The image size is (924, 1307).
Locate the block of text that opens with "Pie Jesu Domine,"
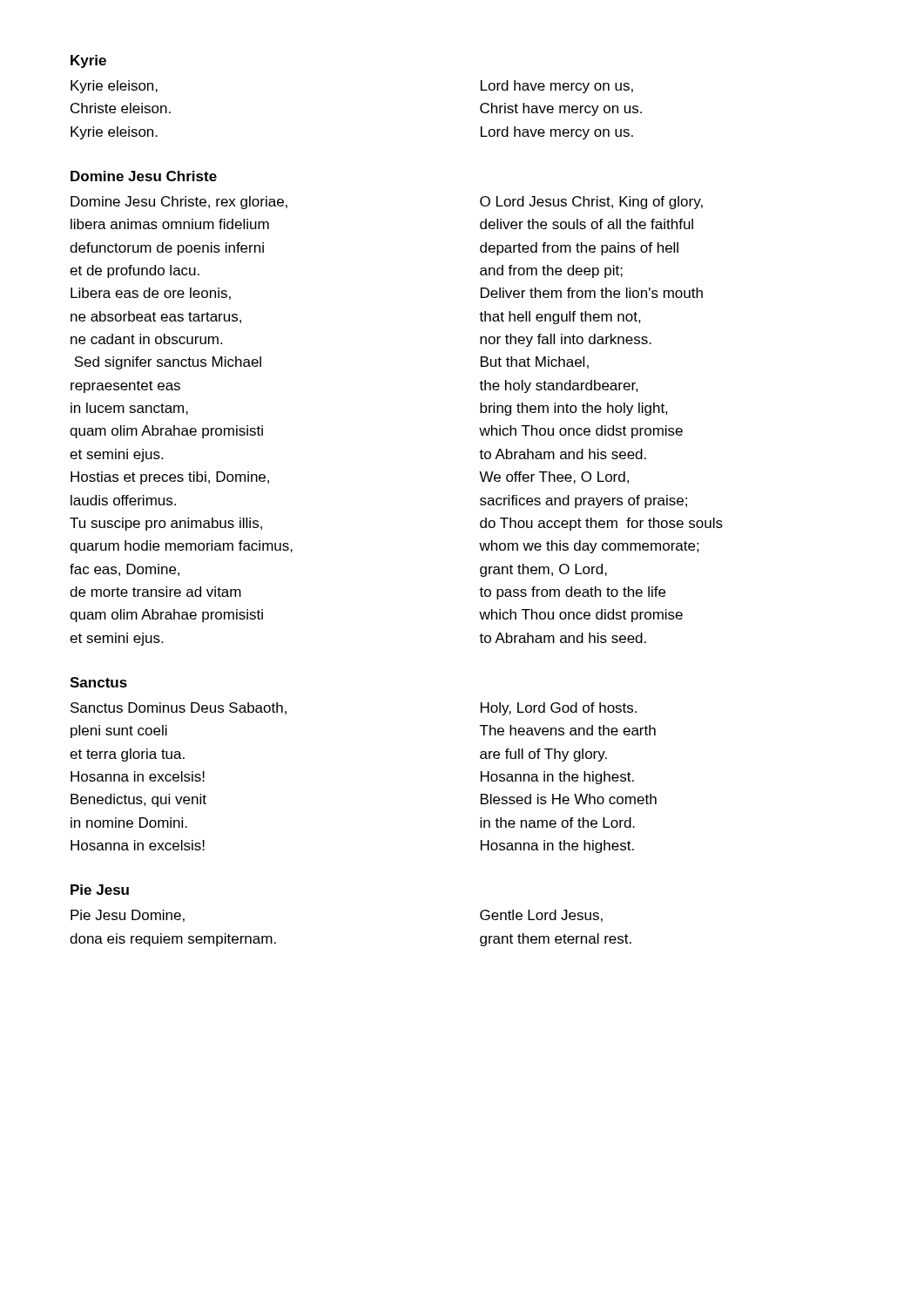pyautogui.click(x=173, y=927)
